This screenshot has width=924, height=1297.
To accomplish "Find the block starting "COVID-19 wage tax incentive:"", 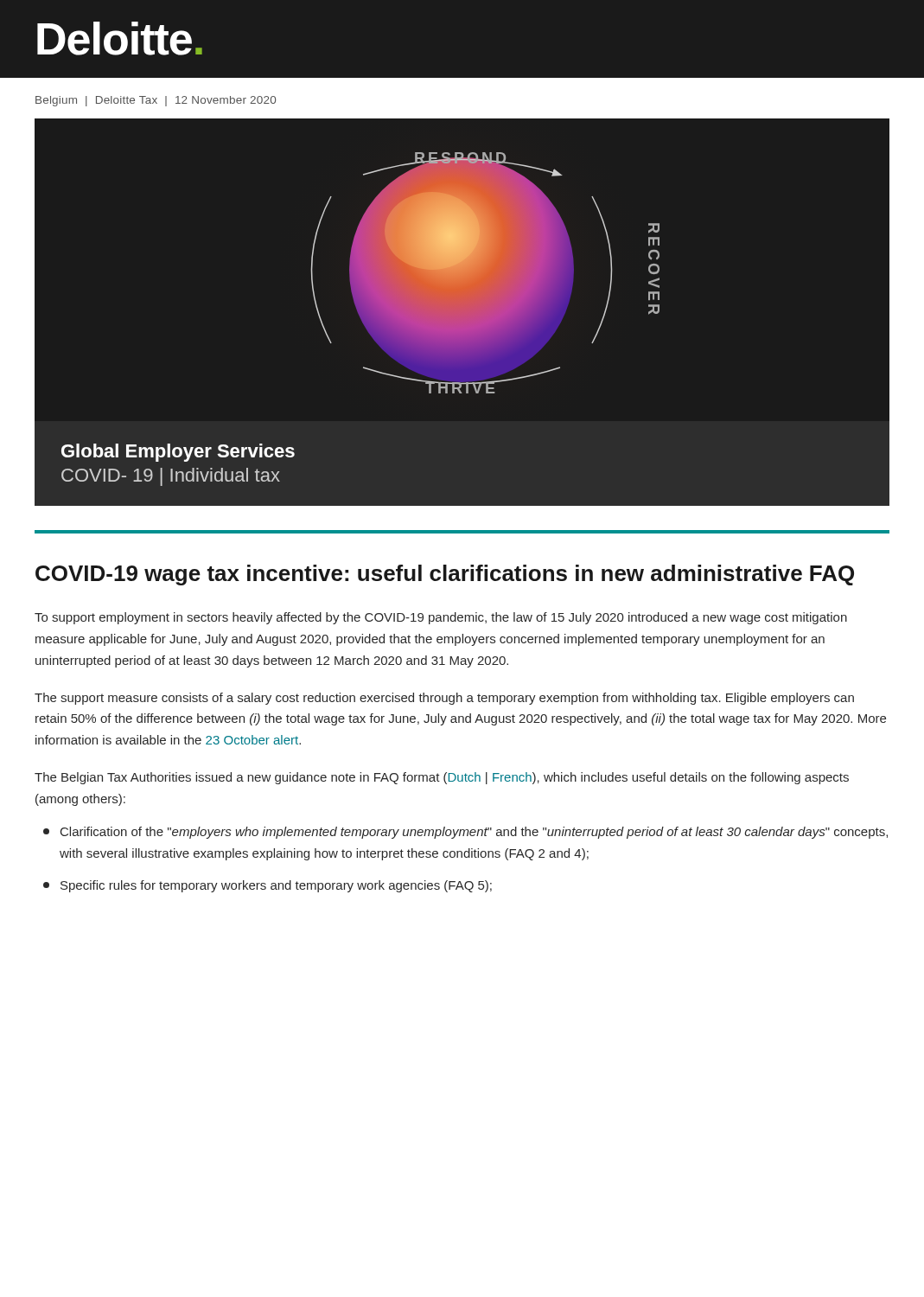I will [445, 573].
